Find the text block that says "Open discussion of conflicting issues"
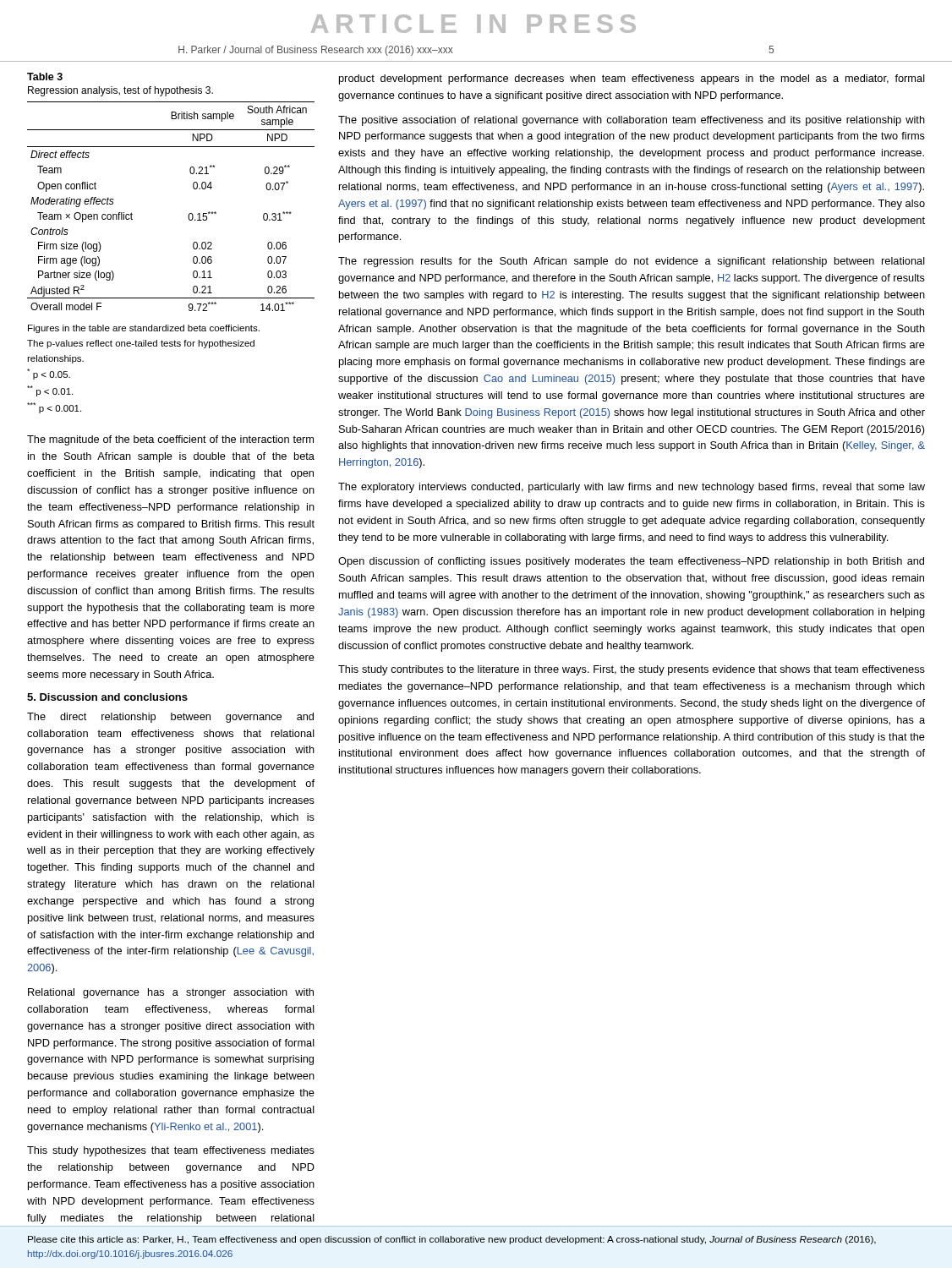Viewport: 952px width, 1268px height. coord(632,603)
